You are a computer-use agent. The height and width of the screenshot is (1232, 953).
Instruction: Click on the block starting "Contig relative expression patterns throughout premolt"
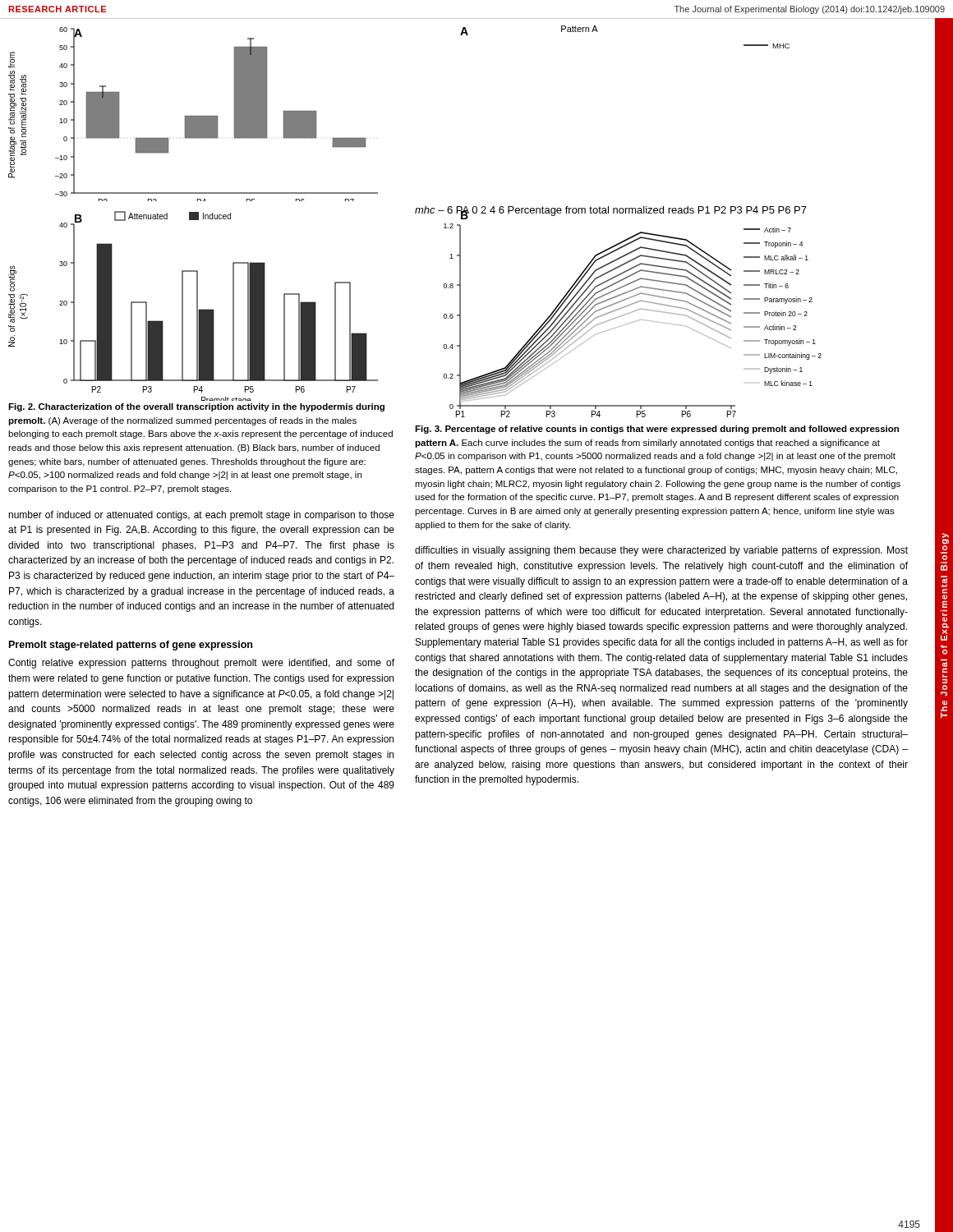[201, 732]
